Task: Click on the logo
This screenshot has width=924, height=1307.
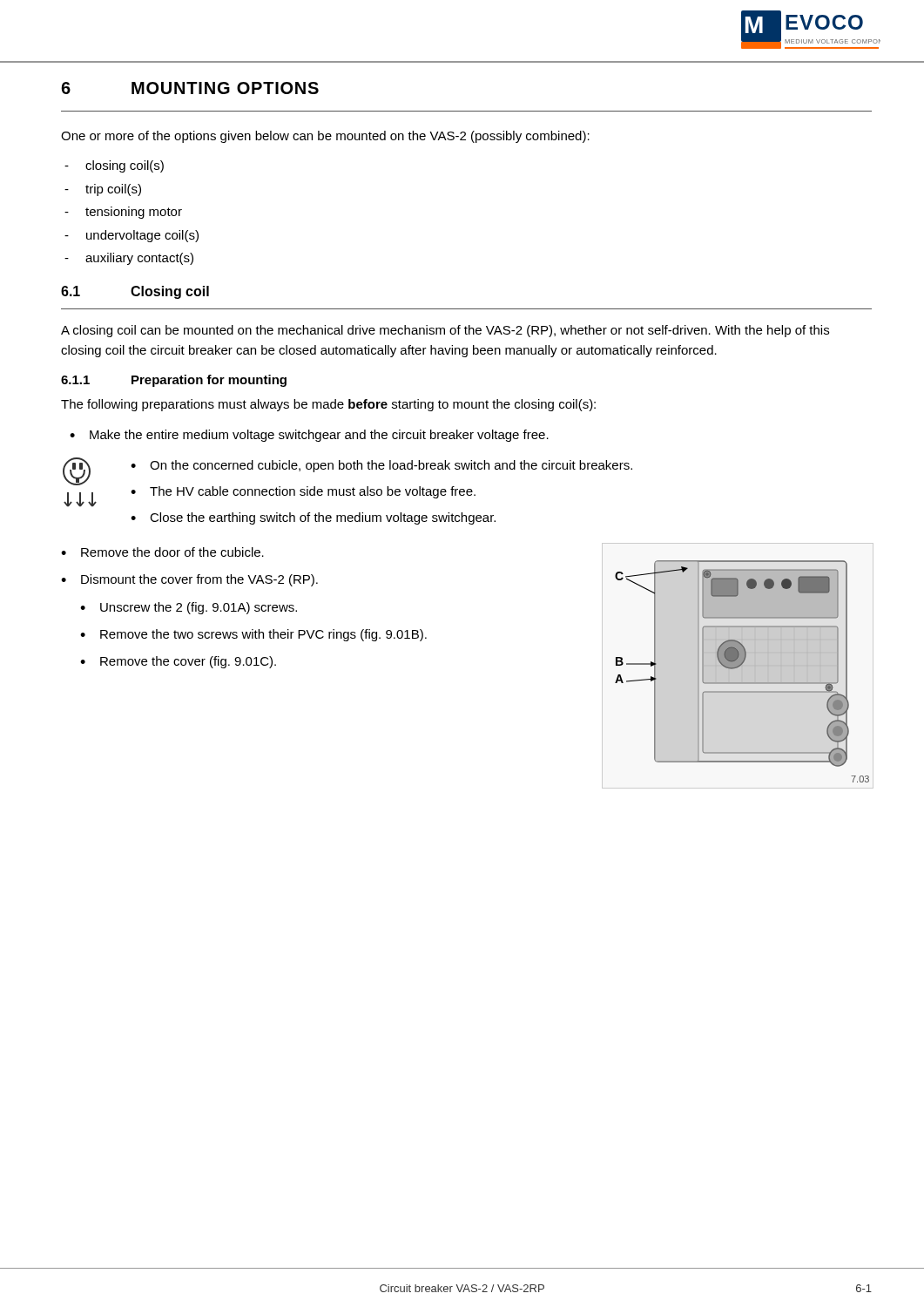Action: pyautogui.click(x=811, y=31)
